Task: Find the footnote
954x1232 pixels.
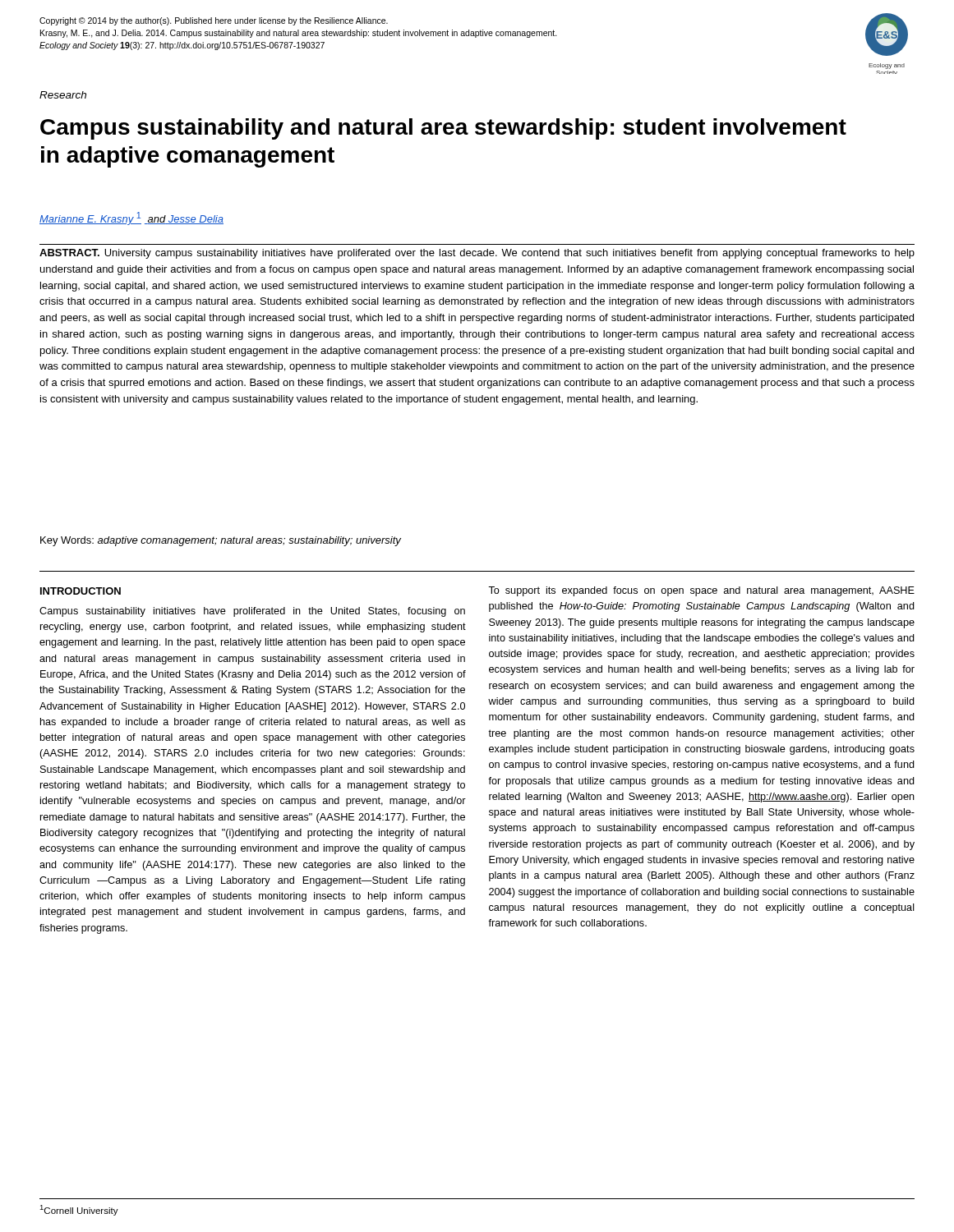Action: point(79,1209)
